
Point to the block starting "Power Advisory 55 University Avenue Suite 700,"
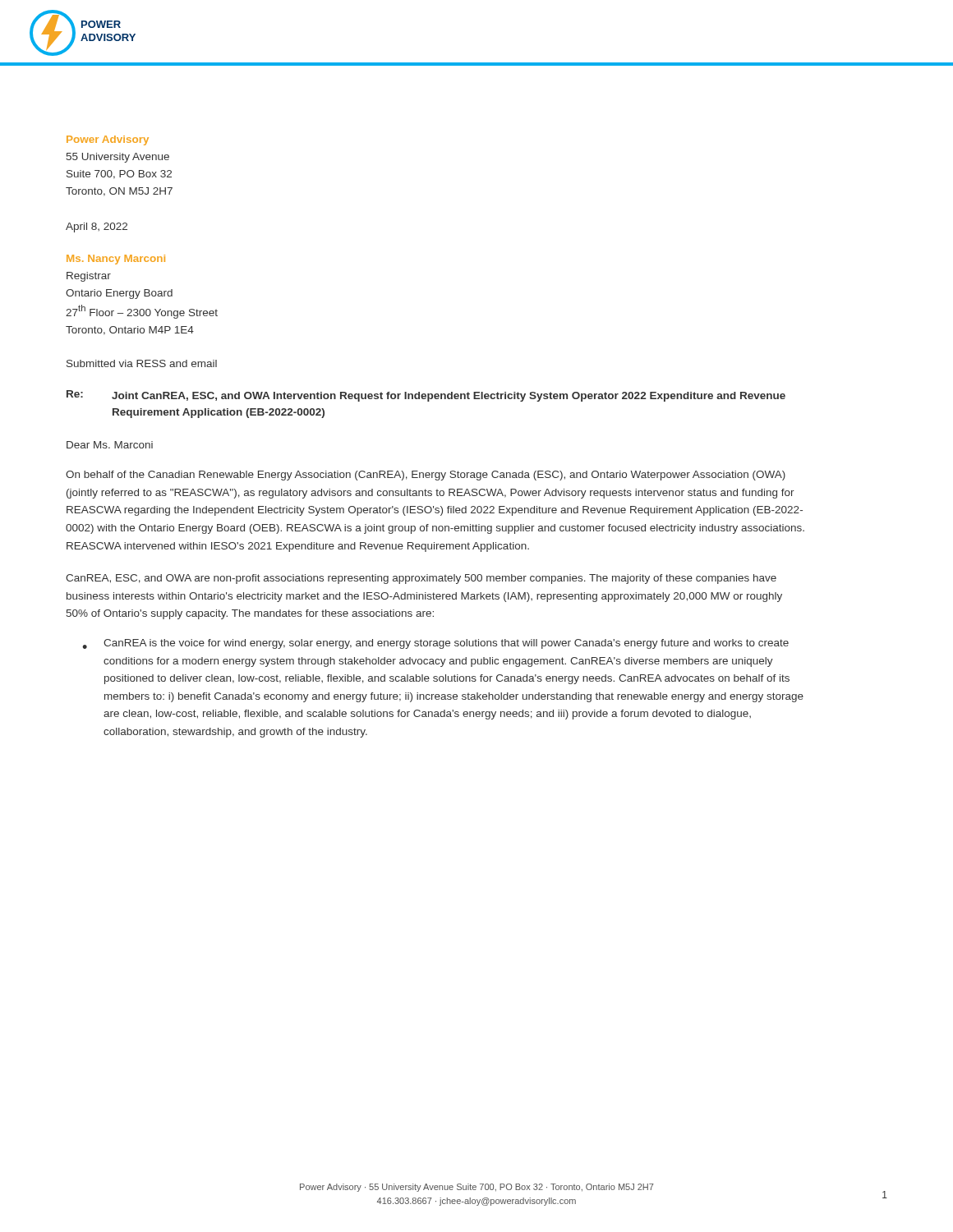tap(108, 140)
